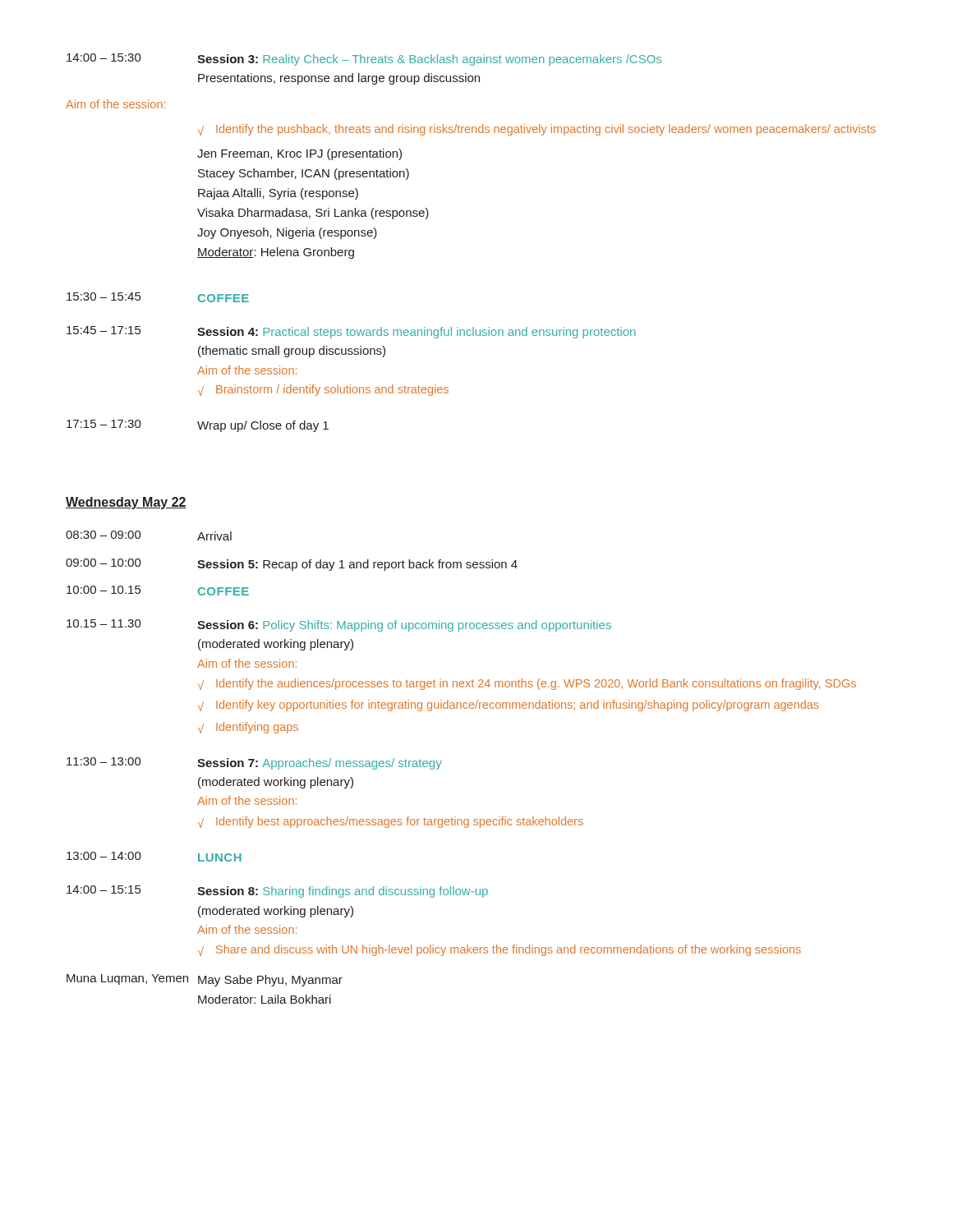Locate the passage starting "15:30 – 15:45 COFFEE"
953x1232 pixels.
click(x=95, y=297)
